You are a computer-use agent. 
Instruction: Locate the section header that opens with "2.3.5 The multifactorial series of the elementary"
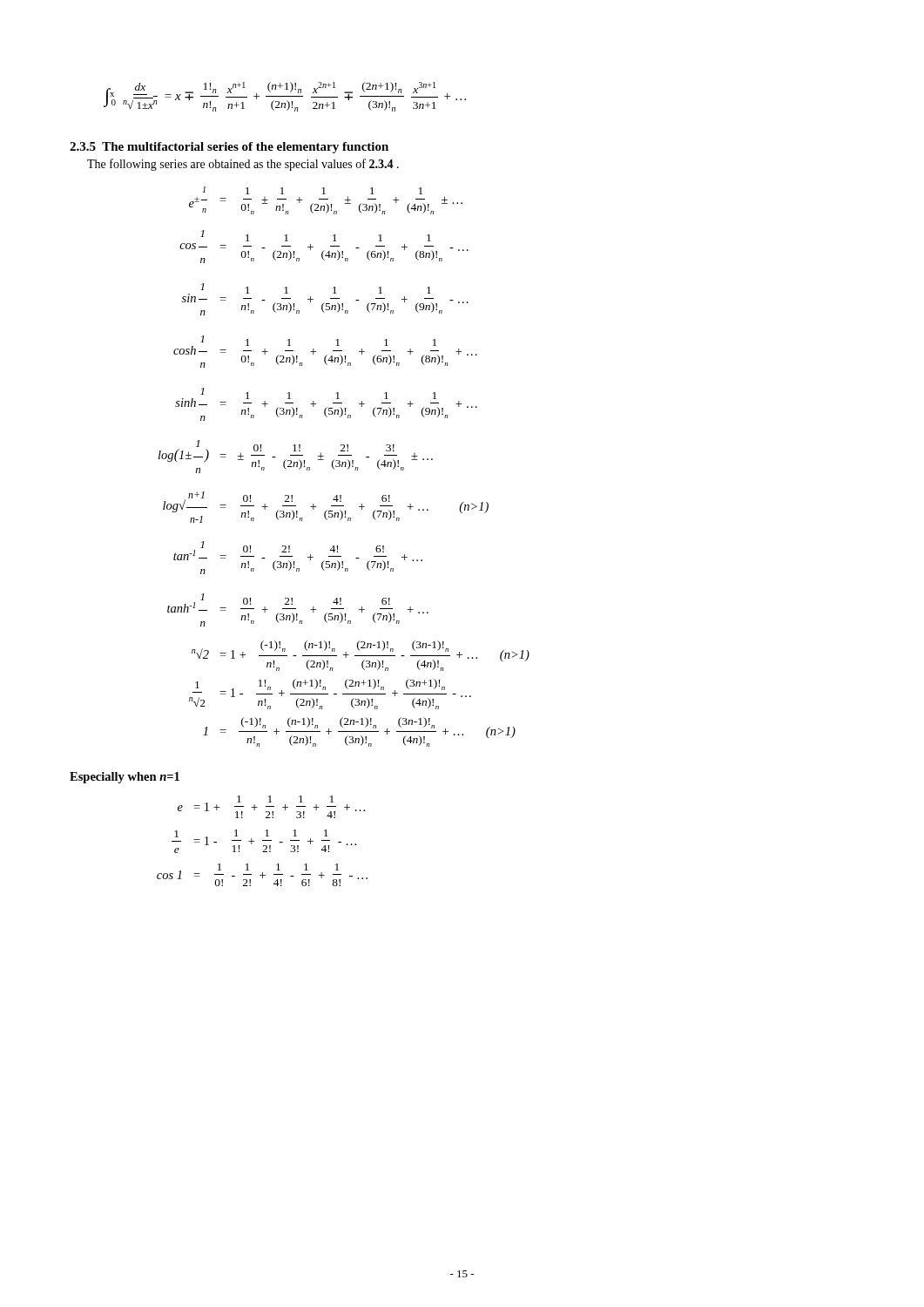tap(229, 147)
